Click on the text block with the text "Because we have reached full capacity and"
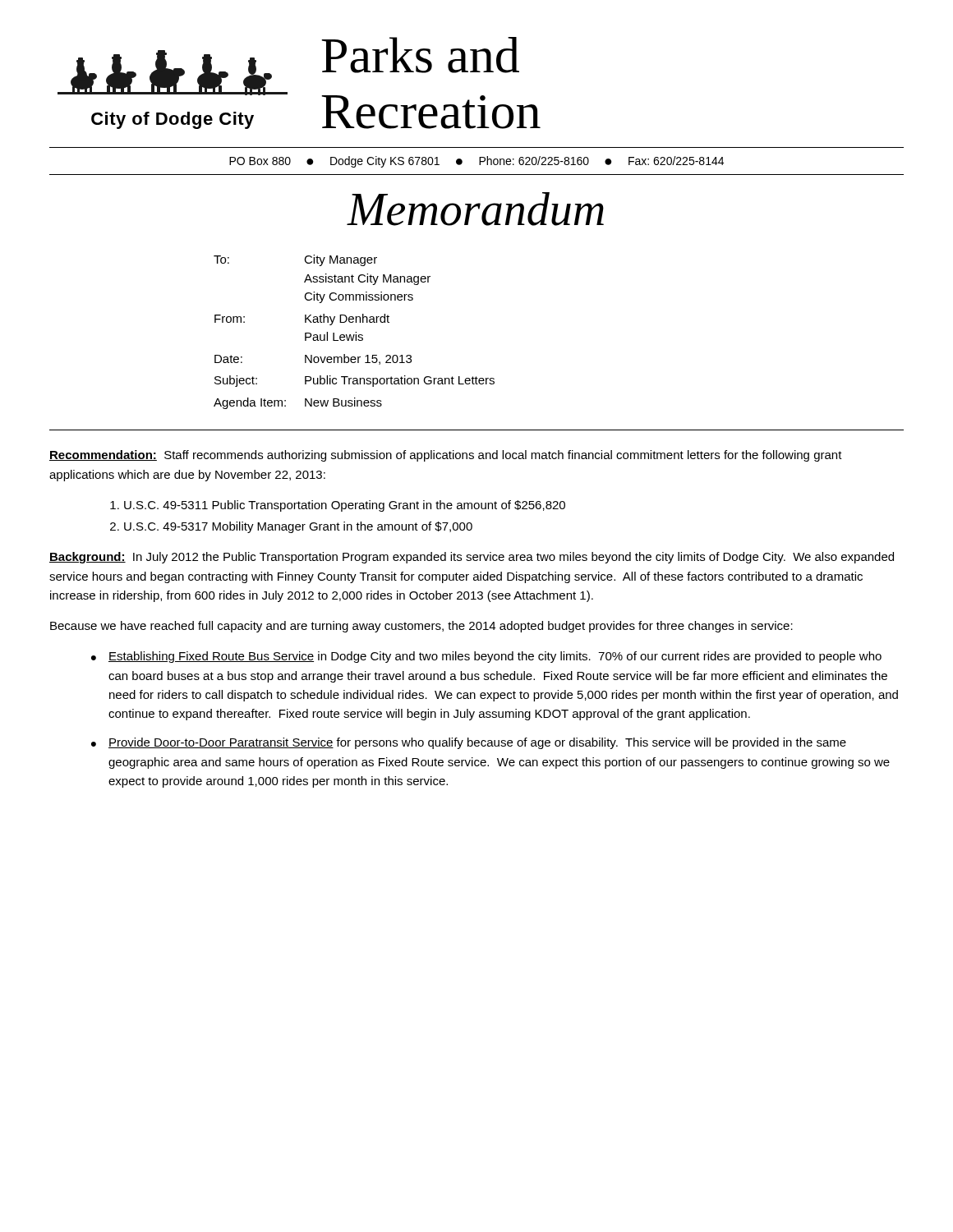Screen dimensions: 1232x953 click(421, 626)
